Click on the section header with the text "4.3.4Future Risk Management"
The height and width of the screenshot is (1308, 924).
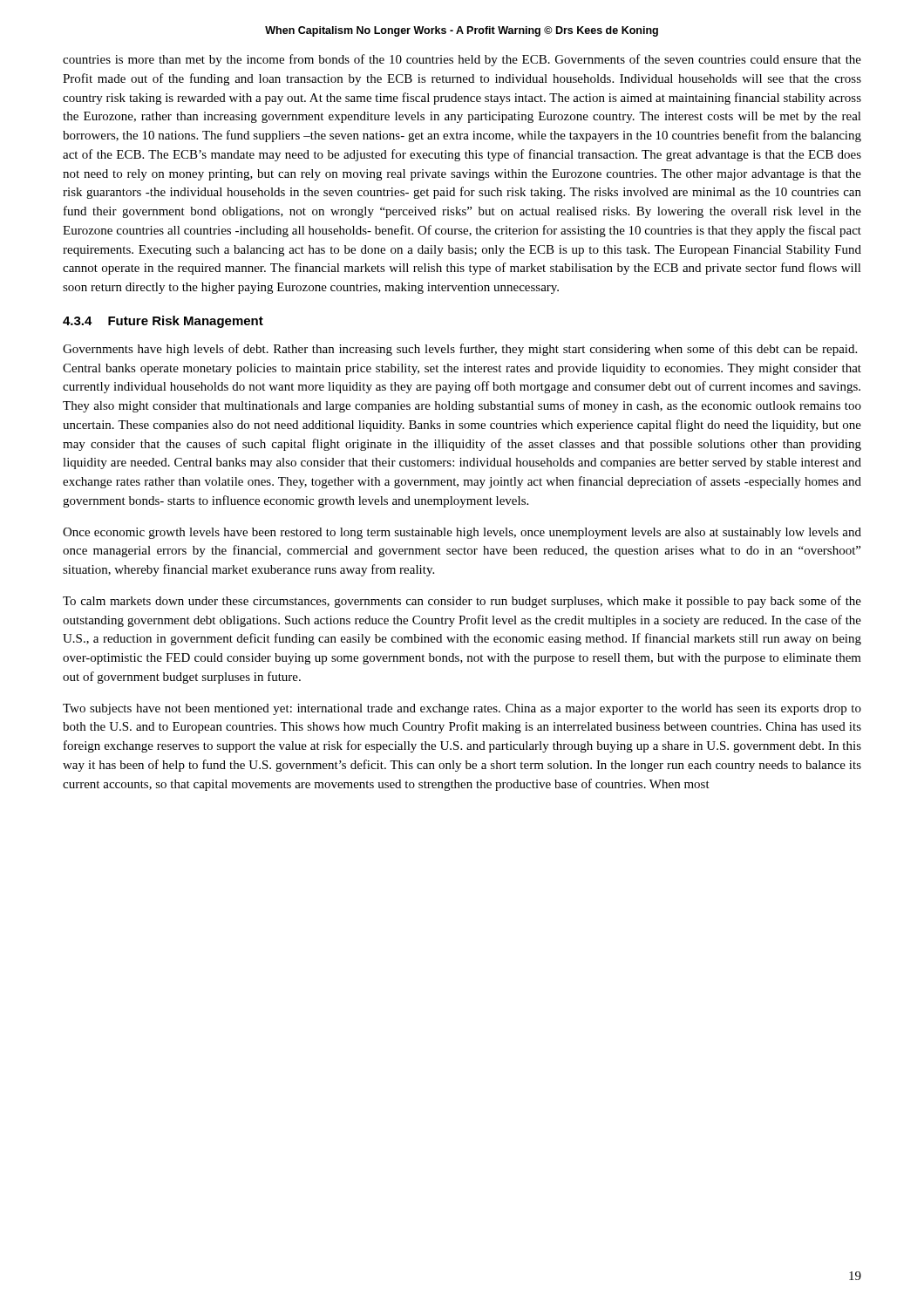click(x=163, y=320)
